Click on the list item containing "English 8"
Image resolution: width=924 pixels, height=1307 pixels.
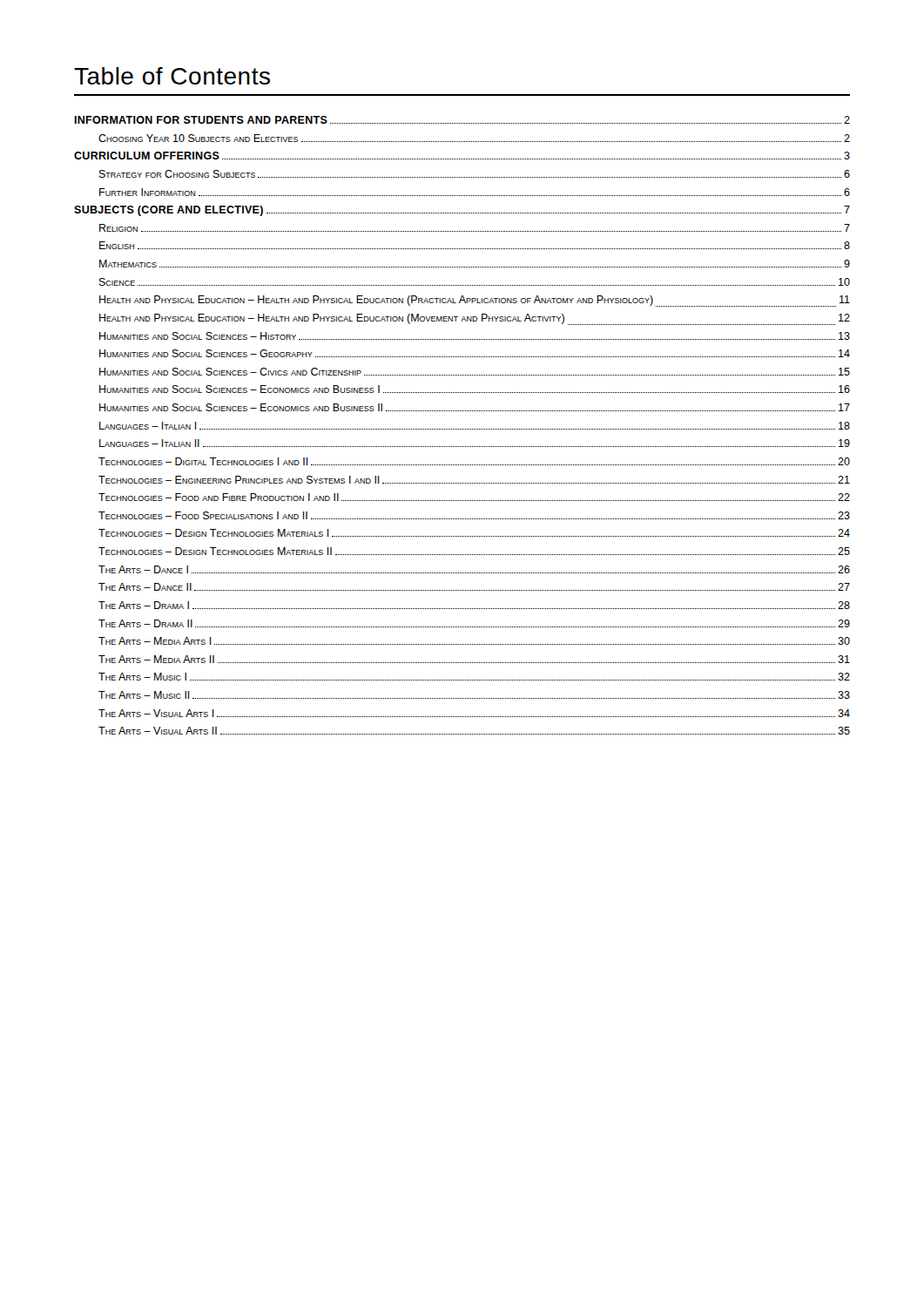pyautogui.click(x=462, y=246)
